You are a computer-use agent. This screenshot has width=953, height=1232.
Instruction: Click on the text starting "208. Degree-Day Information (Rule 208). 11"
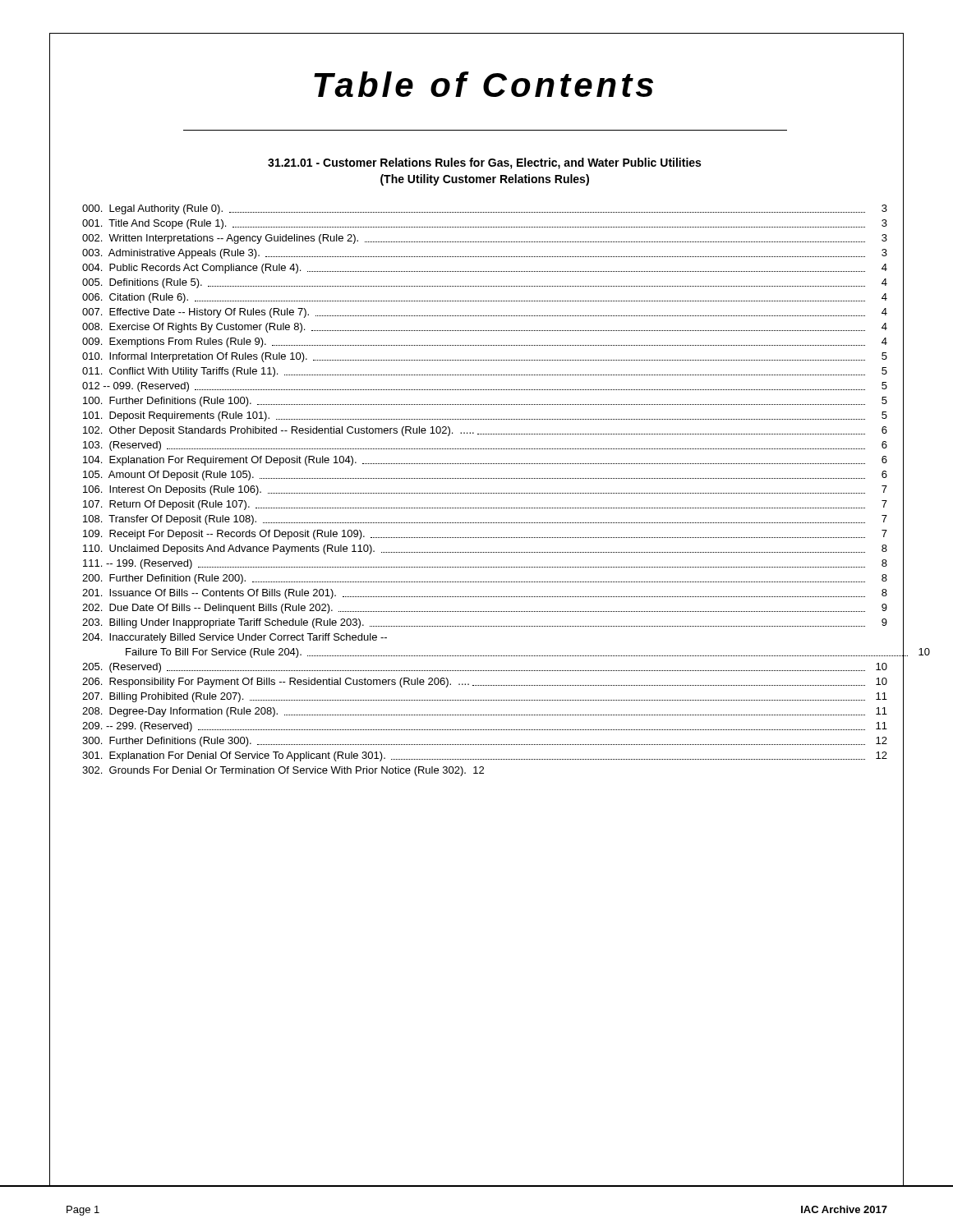[485, 711]
